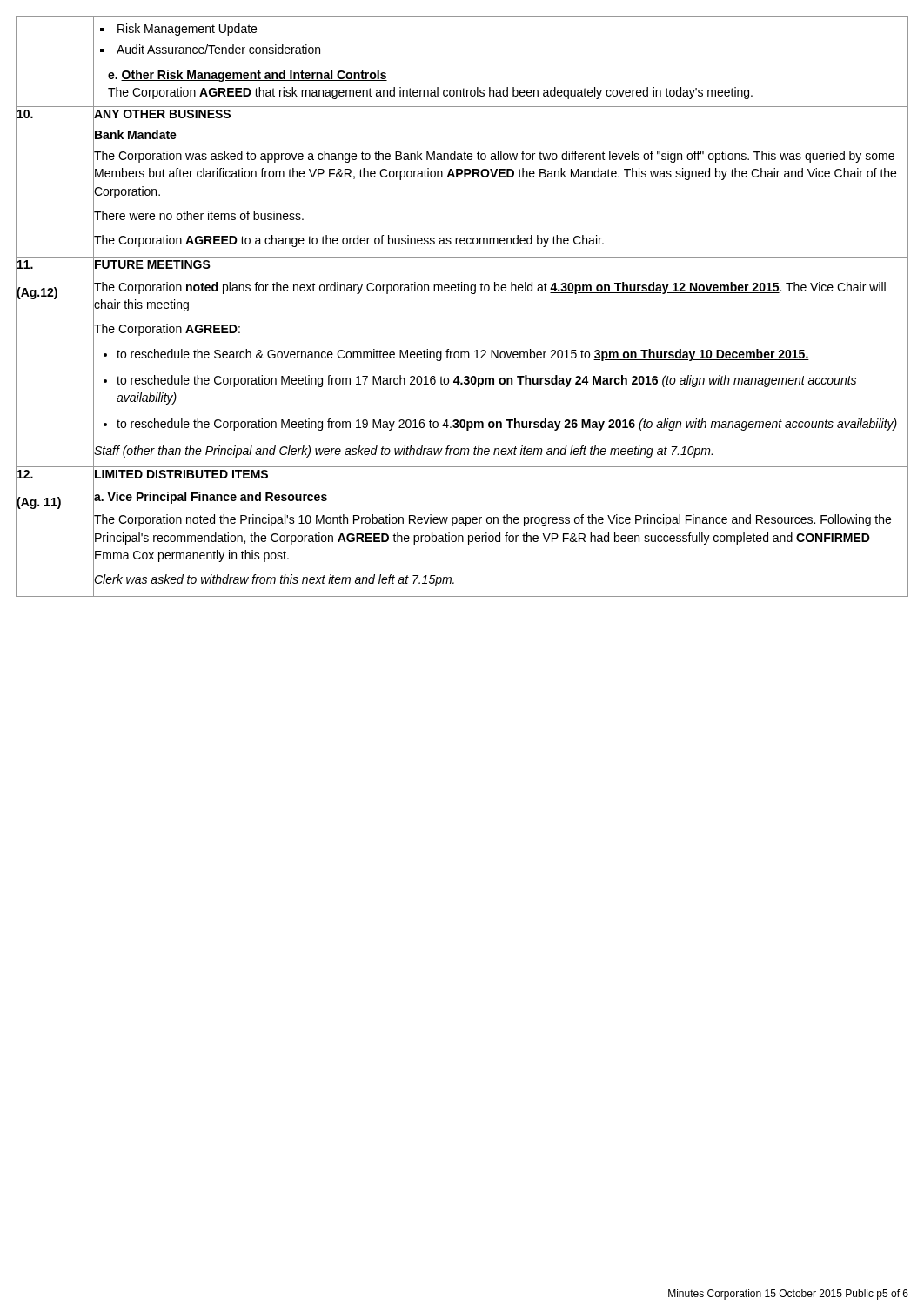Locate the text starting "There were no other items of business."
Image resolution: width=924 pixels, height=1305 pixels.
199,215
